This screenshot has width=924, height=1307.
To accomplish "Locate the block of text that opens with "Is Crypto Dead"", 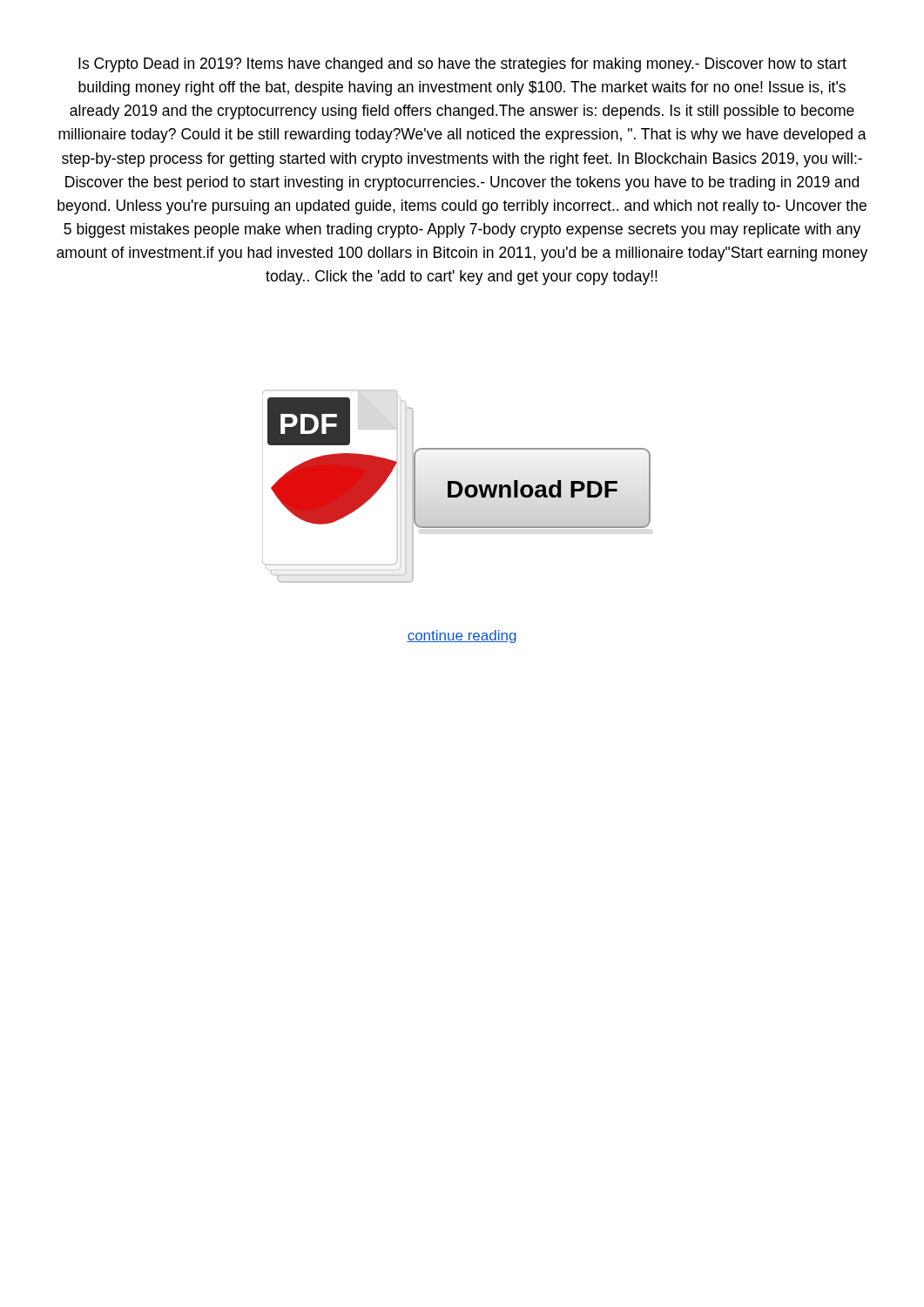I will tap(462, 170).
